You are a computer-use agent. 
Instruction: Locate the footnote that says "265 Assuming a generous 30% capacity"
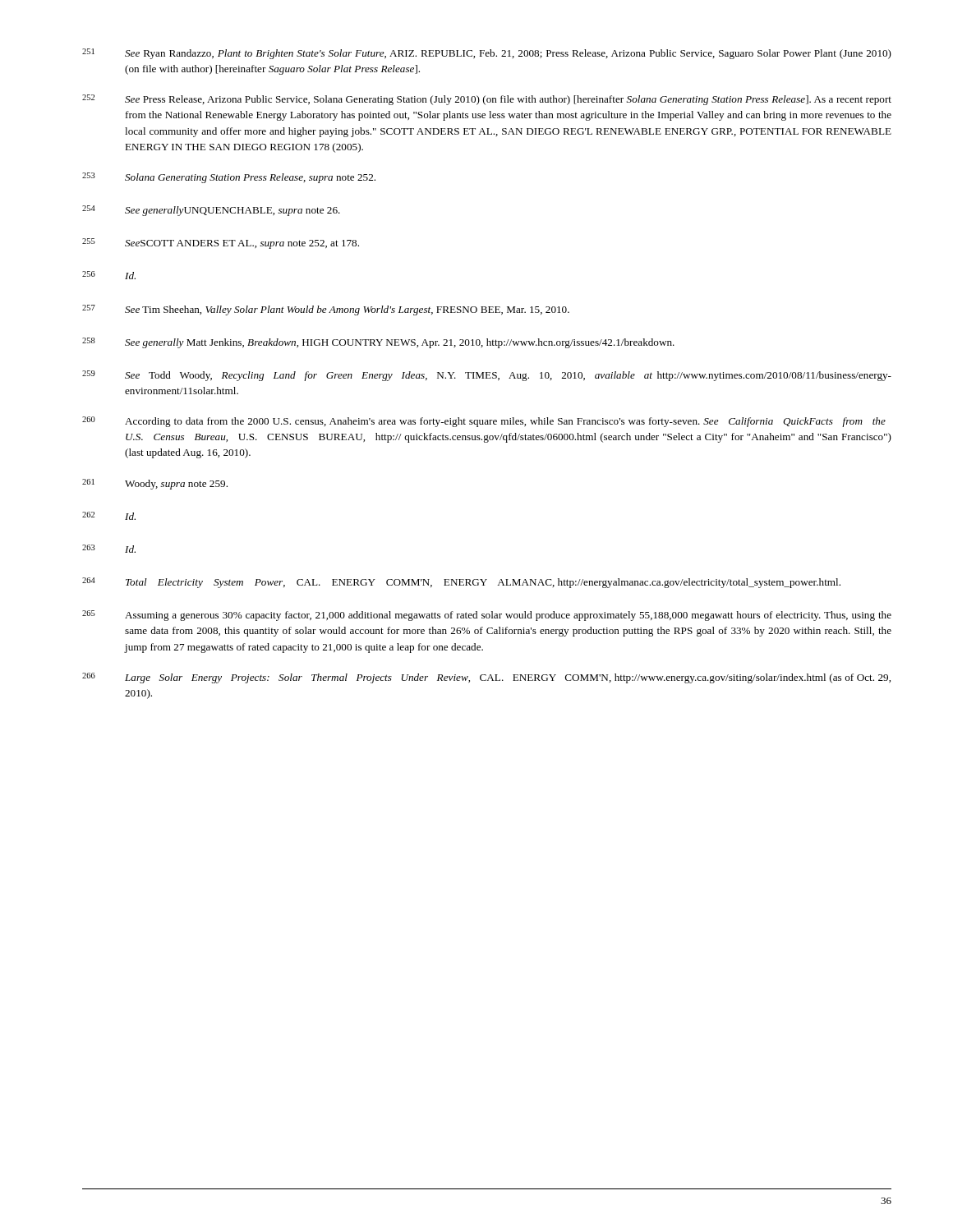487,631
